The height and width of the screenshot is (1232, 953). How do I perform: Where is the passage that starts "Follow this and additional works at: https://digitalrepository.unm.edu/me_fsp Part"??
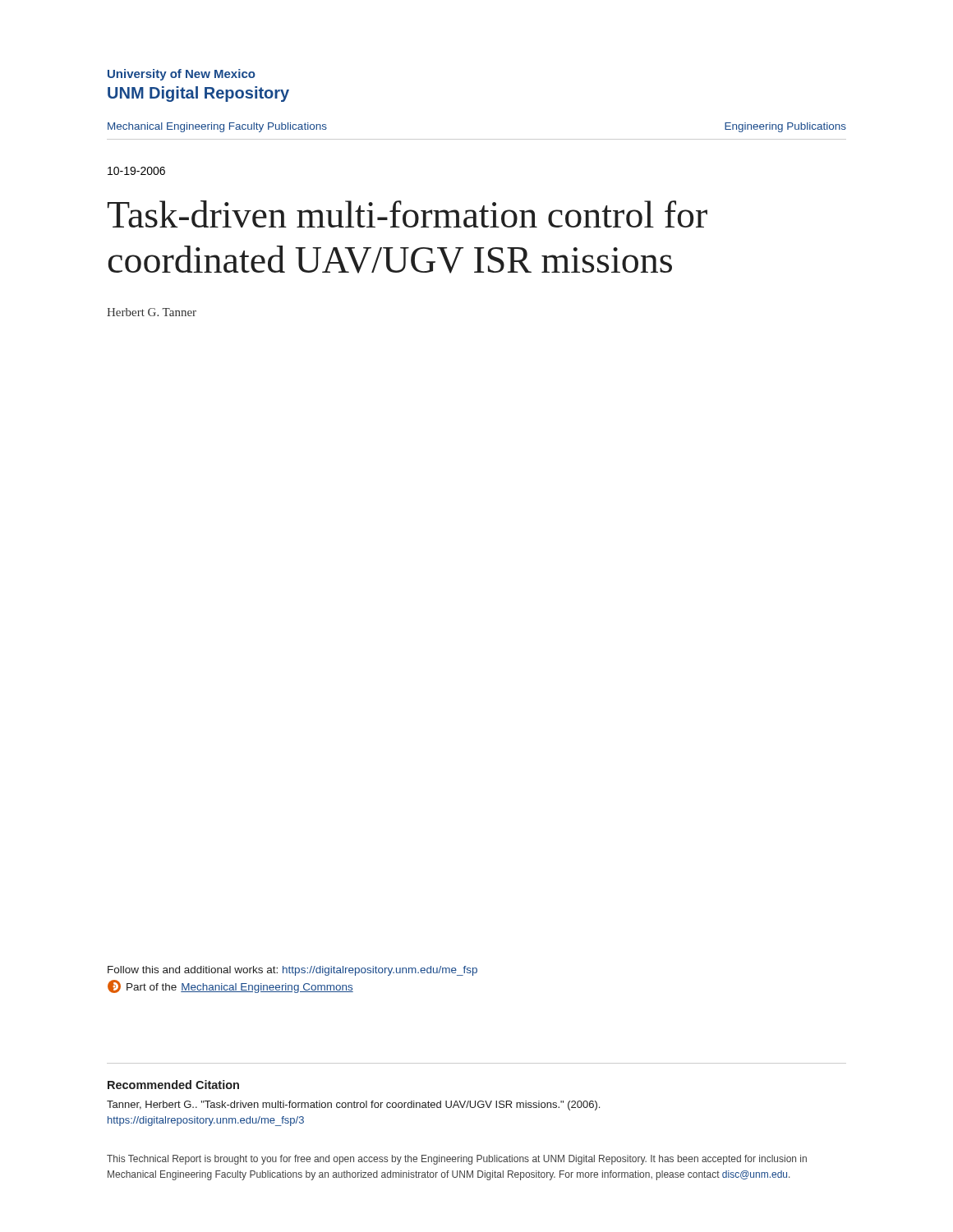(x=476, y=979)
